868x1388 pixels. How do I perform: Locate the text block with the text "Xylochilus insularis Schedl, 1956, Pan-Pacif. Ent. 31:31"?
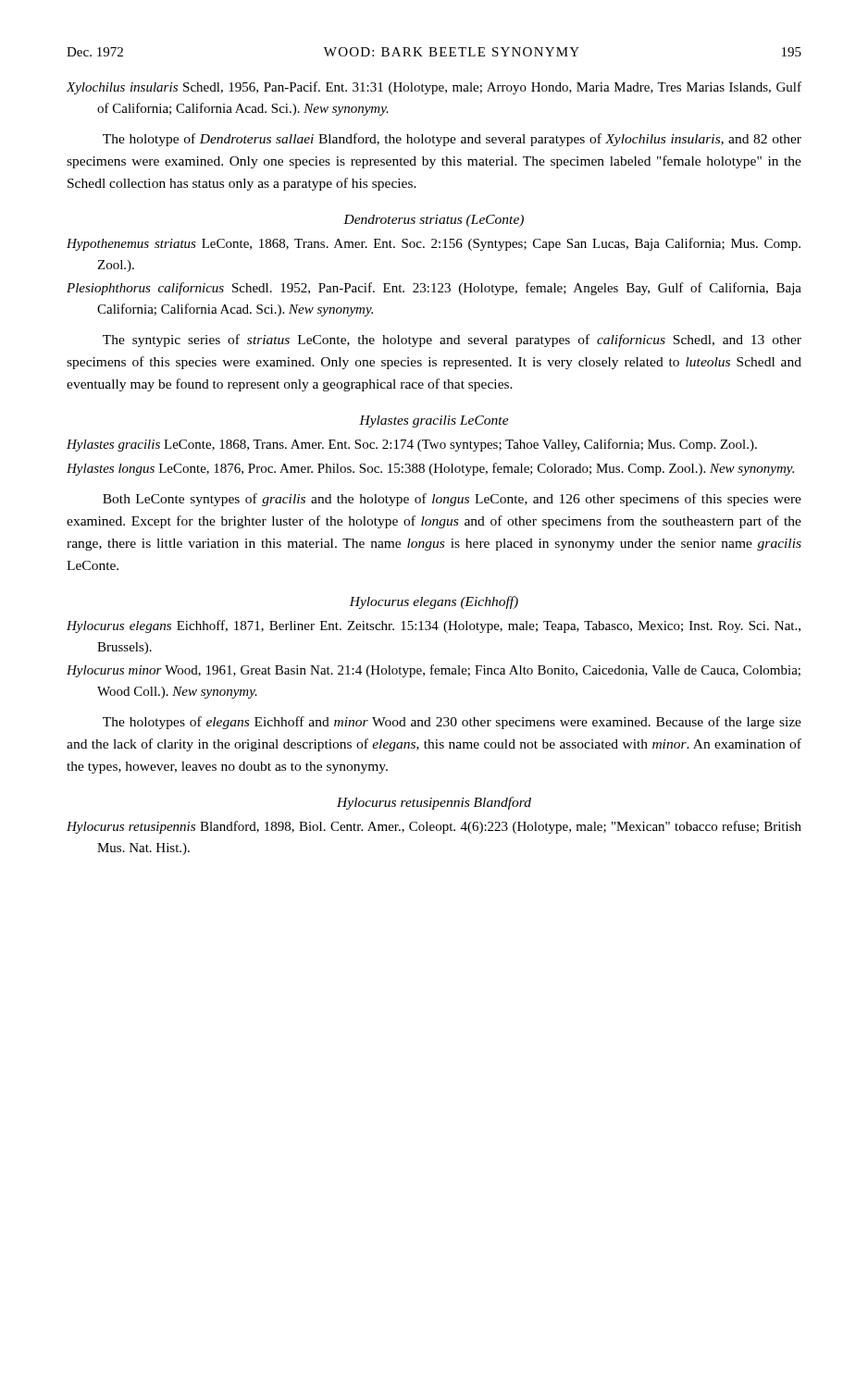434,97
